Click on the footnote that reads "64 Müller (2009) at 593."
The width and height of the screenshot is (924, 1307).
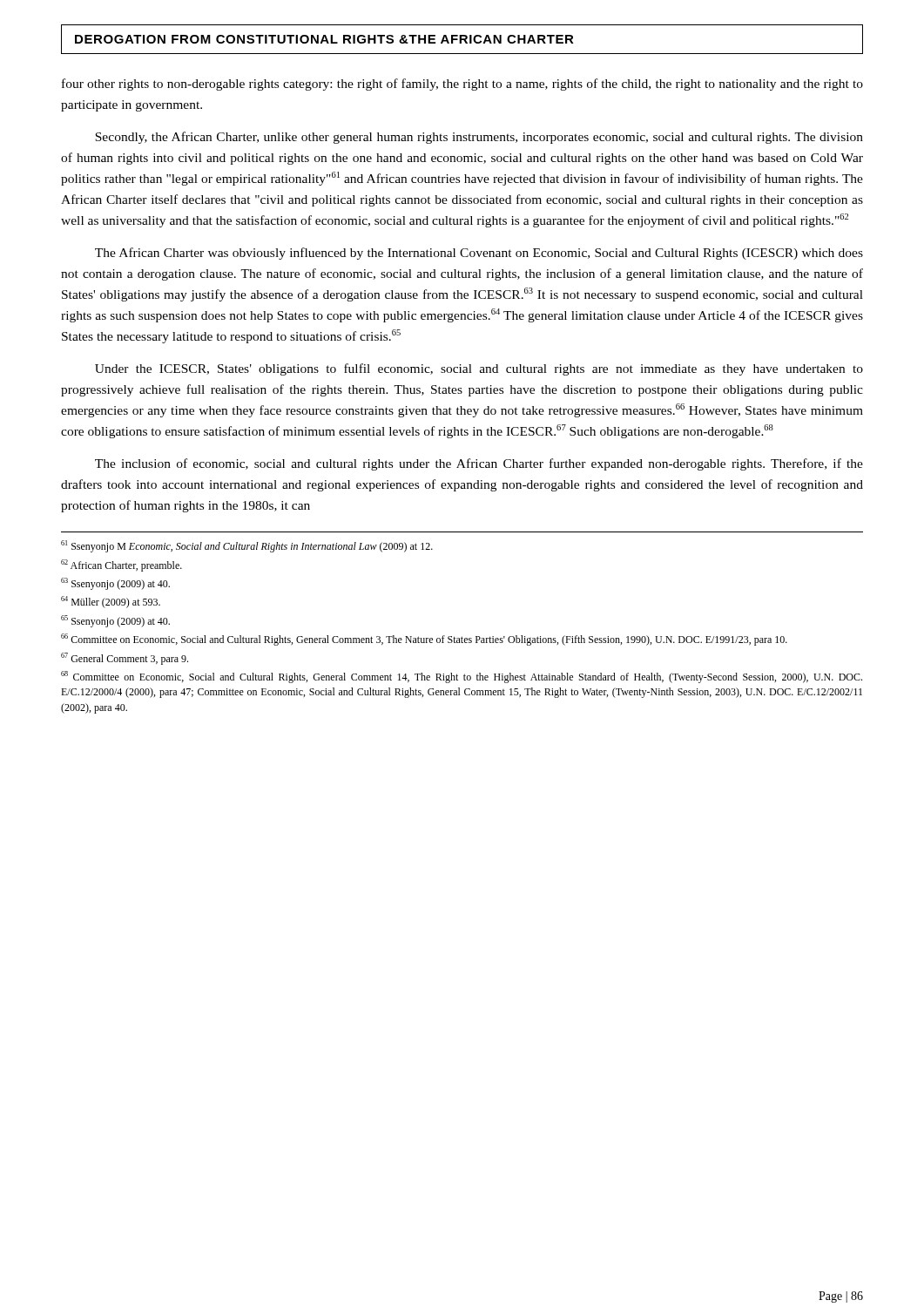(111, 602)
